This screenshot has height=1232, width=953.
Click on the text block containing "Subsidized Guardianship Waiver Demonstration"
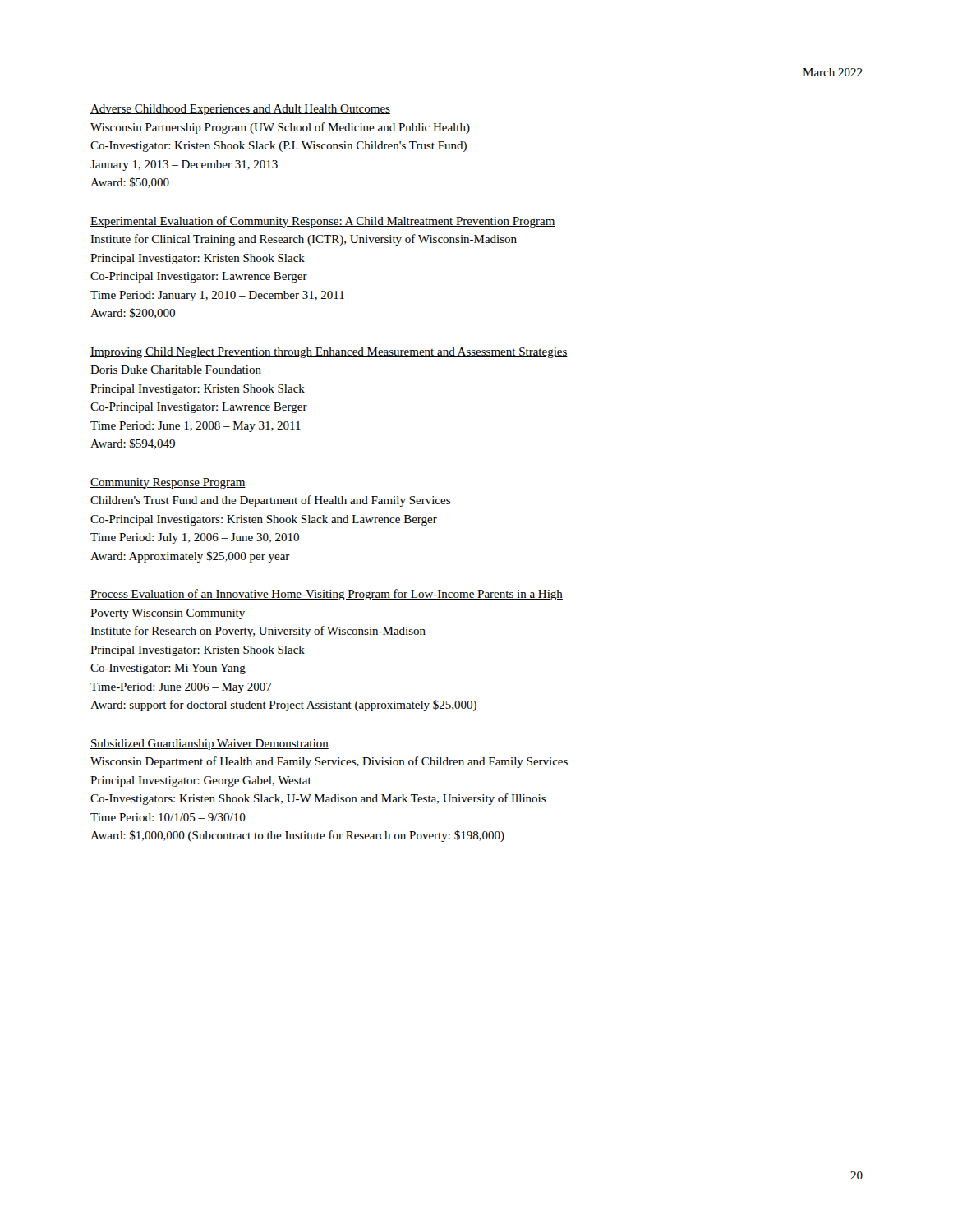[476, 789]
